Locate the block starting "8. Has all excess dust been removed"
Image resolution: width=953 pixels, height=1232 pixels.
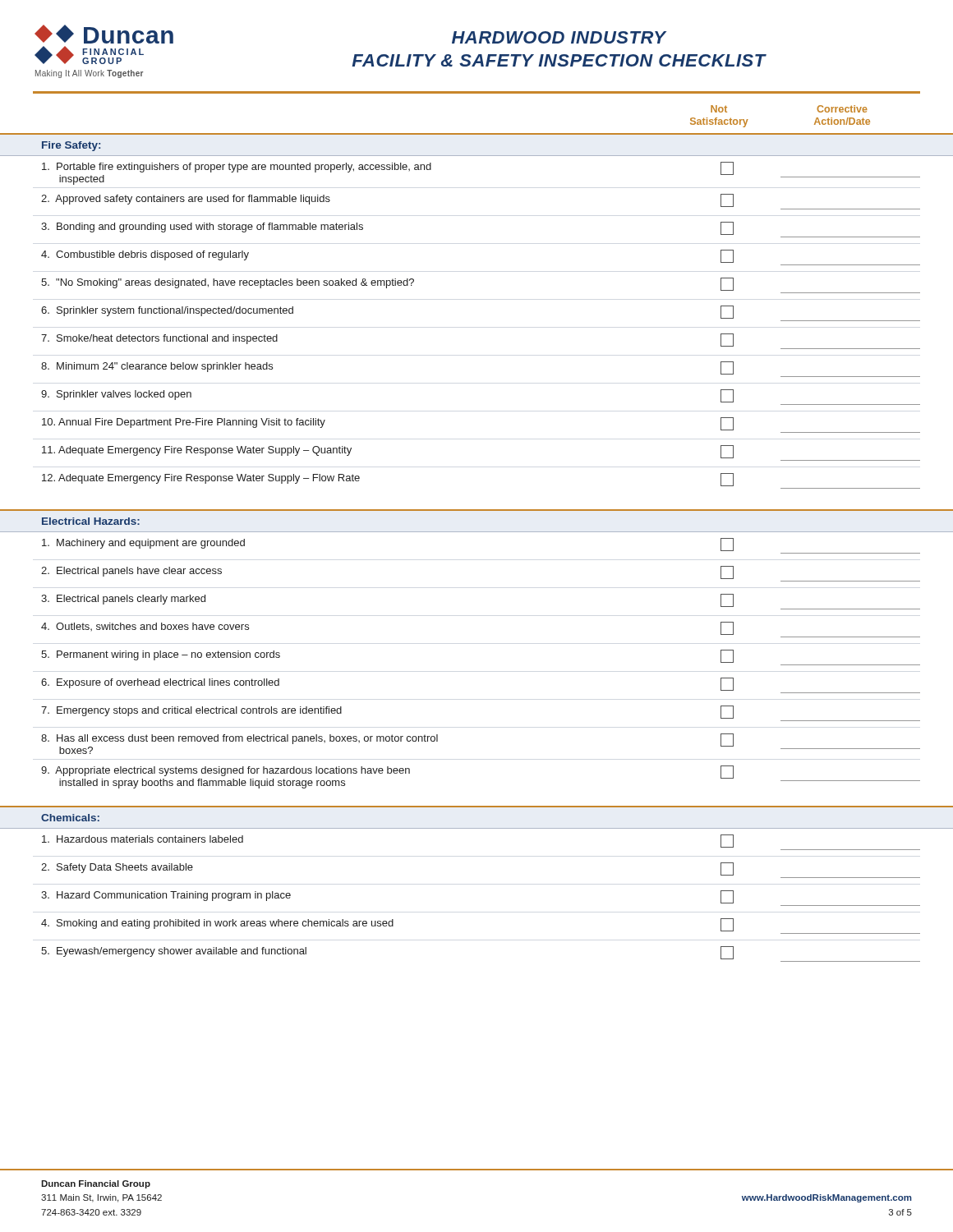[79, 741]
